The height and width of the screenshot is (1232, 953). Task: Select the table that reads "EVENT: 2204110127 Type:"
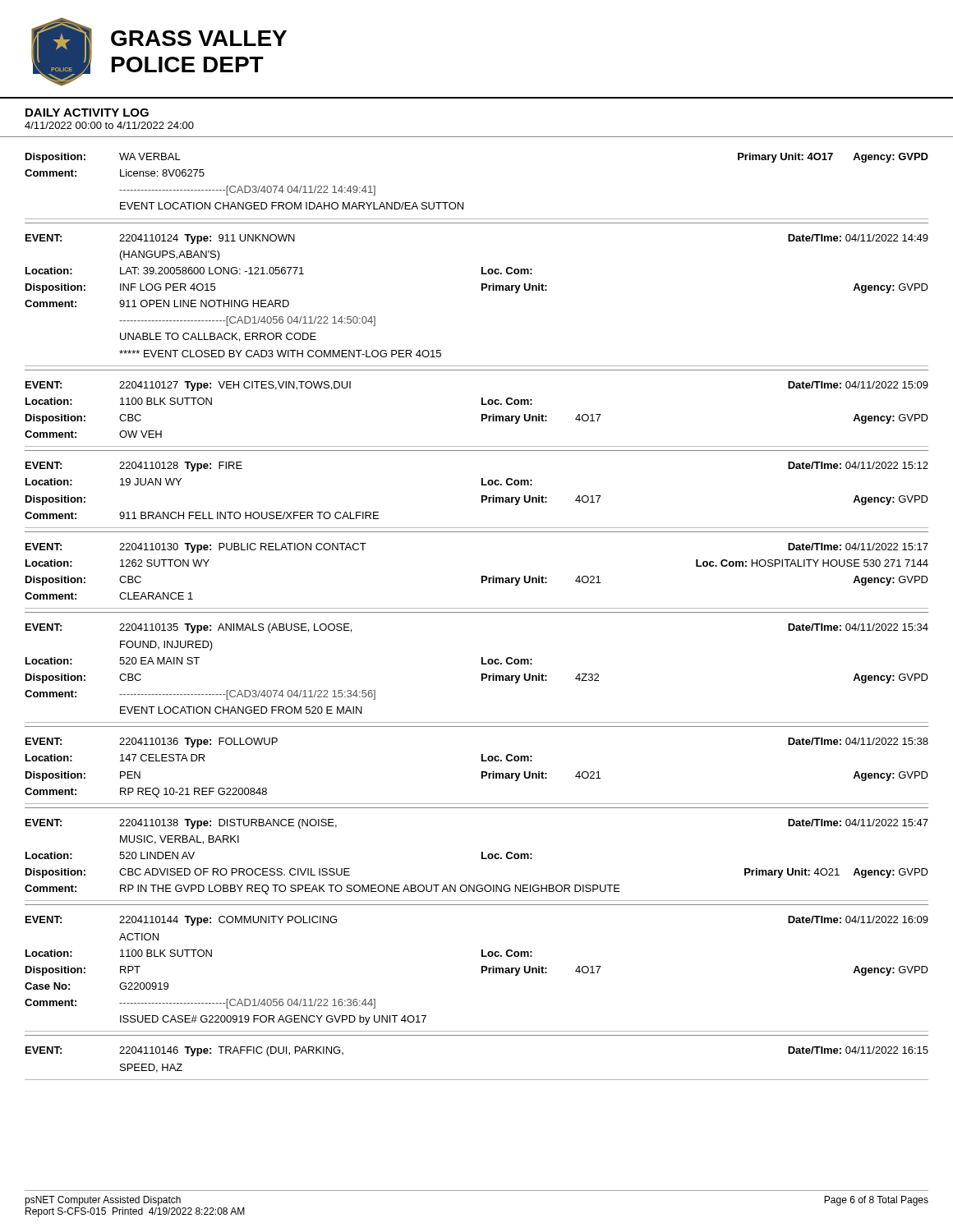tap(476, 410)
